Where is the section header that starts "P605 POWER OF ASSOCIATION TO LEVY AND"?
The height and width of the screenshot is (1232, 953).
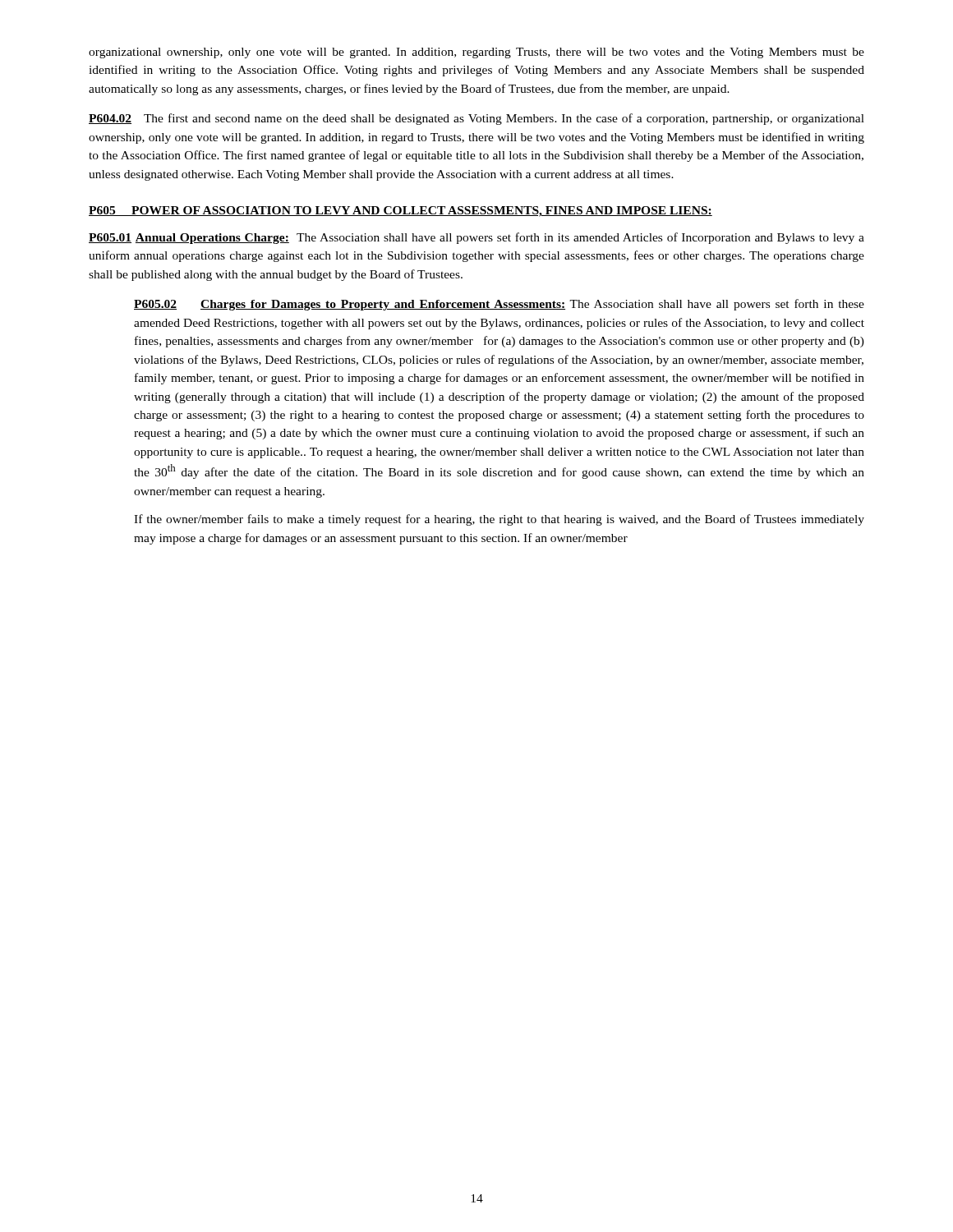click(x=476, y=211)
